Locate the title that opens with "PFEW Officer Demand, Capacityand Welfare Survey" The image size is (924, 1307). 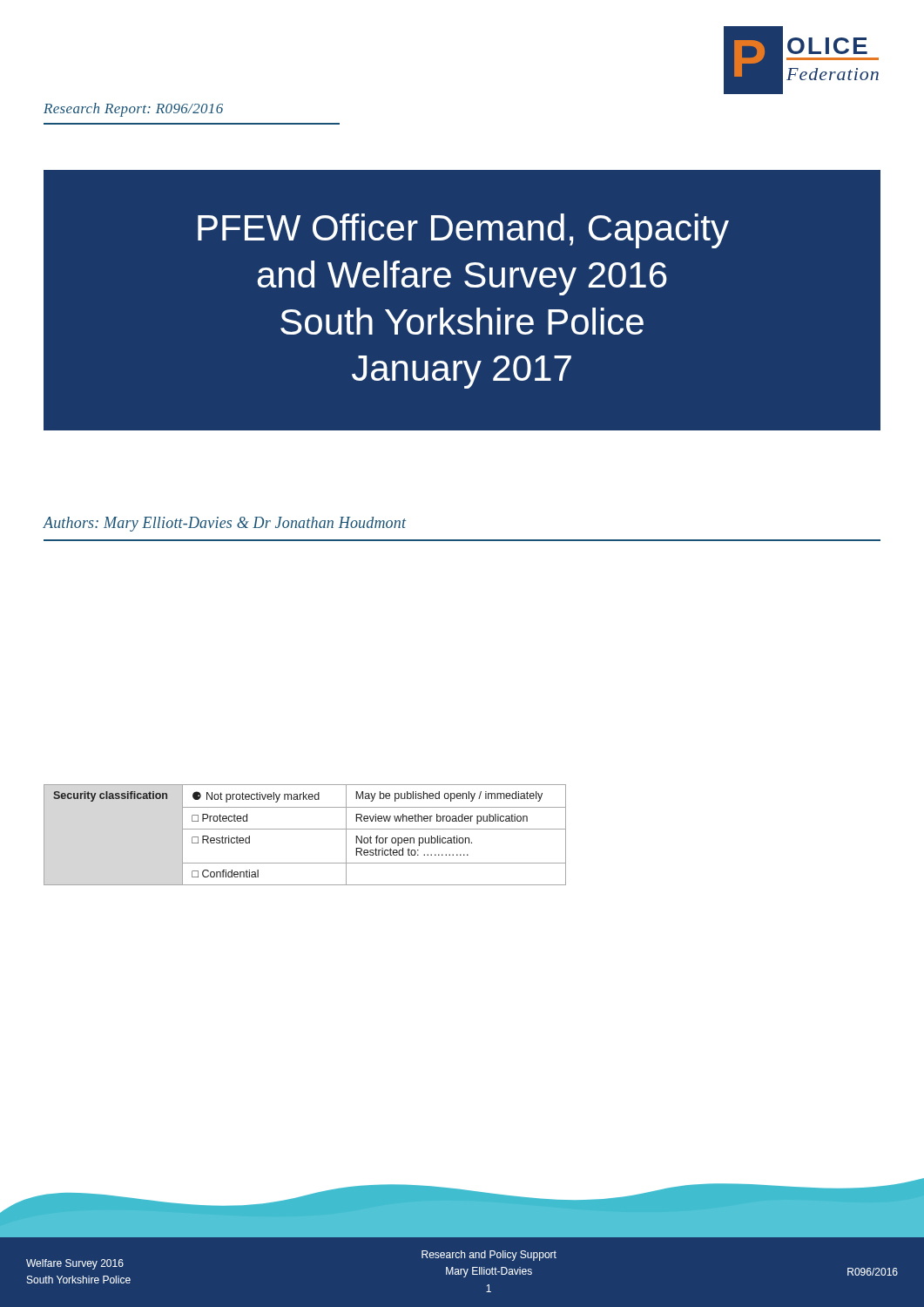462,298
